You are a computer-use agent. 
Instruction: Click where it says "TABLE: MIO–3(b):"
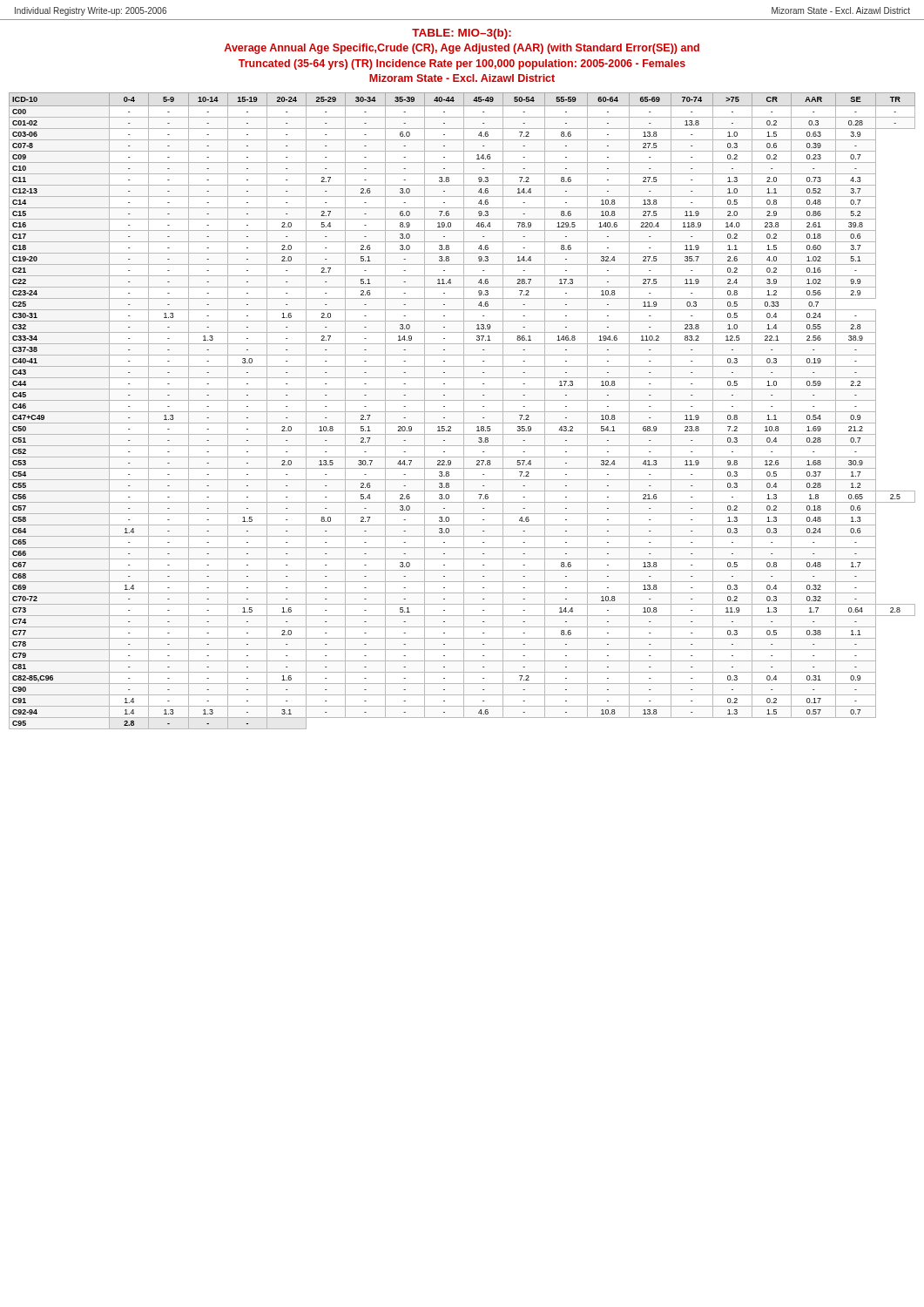462,33
